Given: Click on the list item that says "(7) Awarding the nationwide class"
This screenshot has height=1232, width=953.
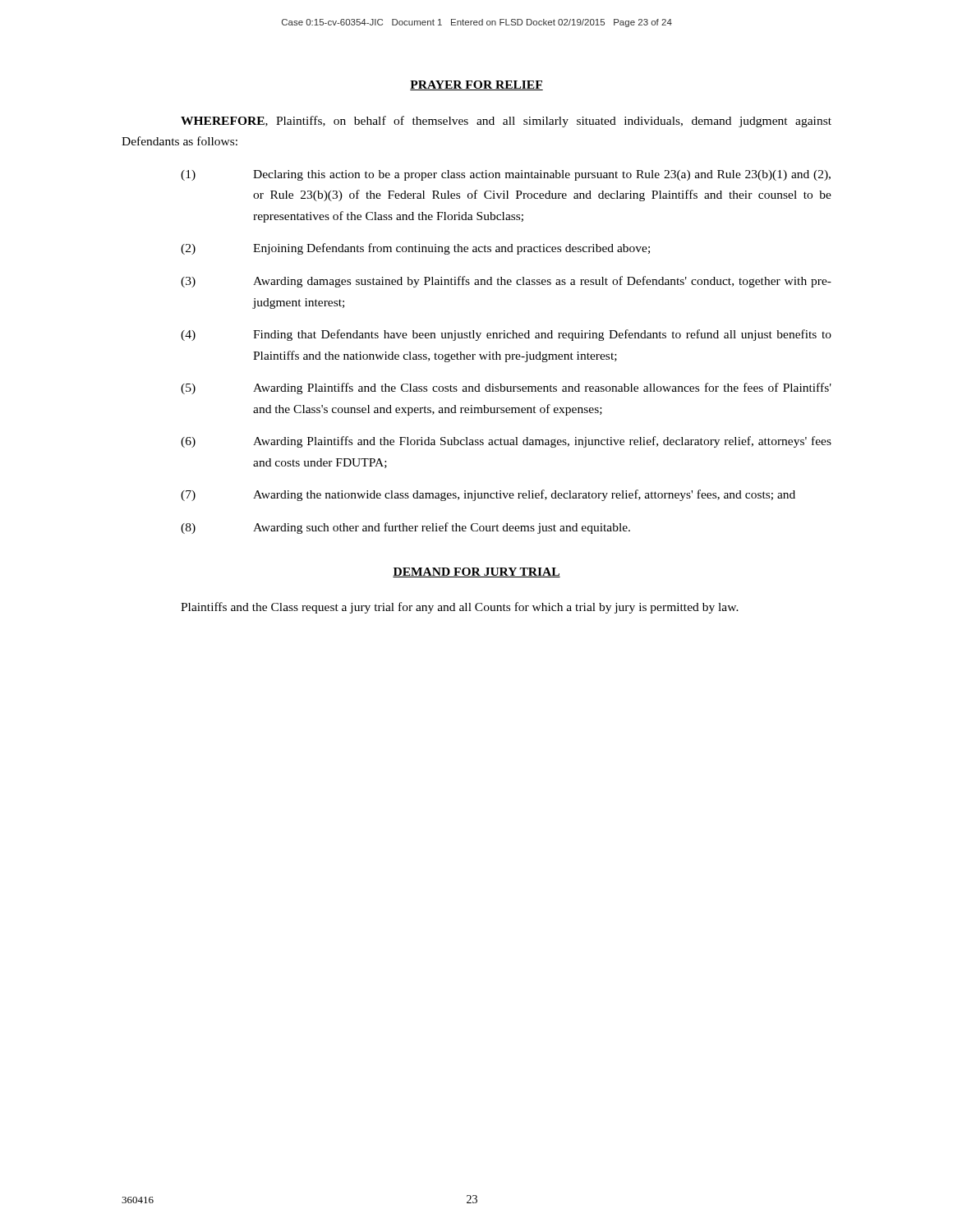Looking at the screenshot, I should point(476,495).
